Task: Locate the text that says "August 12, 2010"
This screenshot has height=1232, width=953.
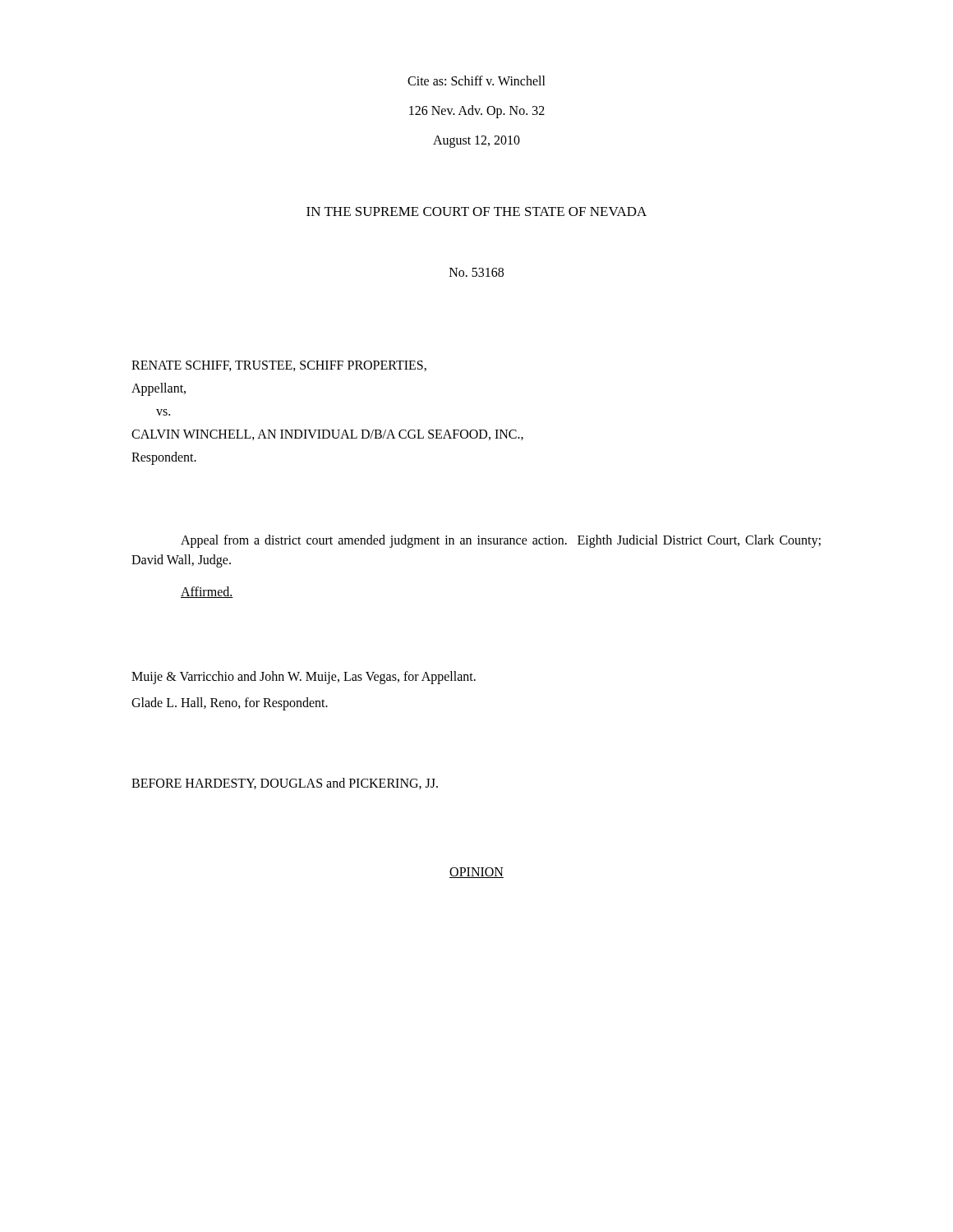Action: point(476,140)
